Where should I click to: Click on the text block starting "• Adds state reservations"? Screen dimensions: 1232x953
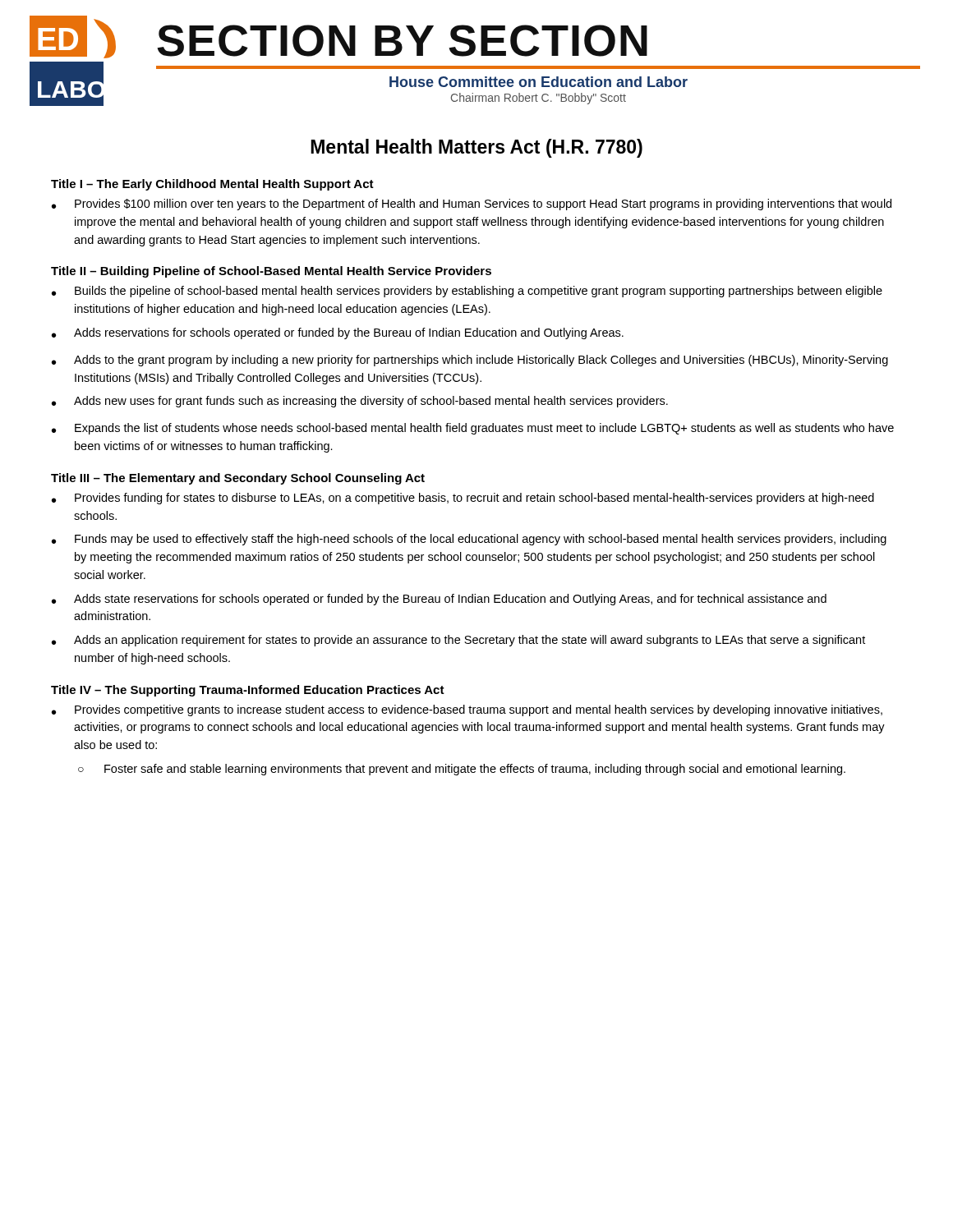pos(476,608)
